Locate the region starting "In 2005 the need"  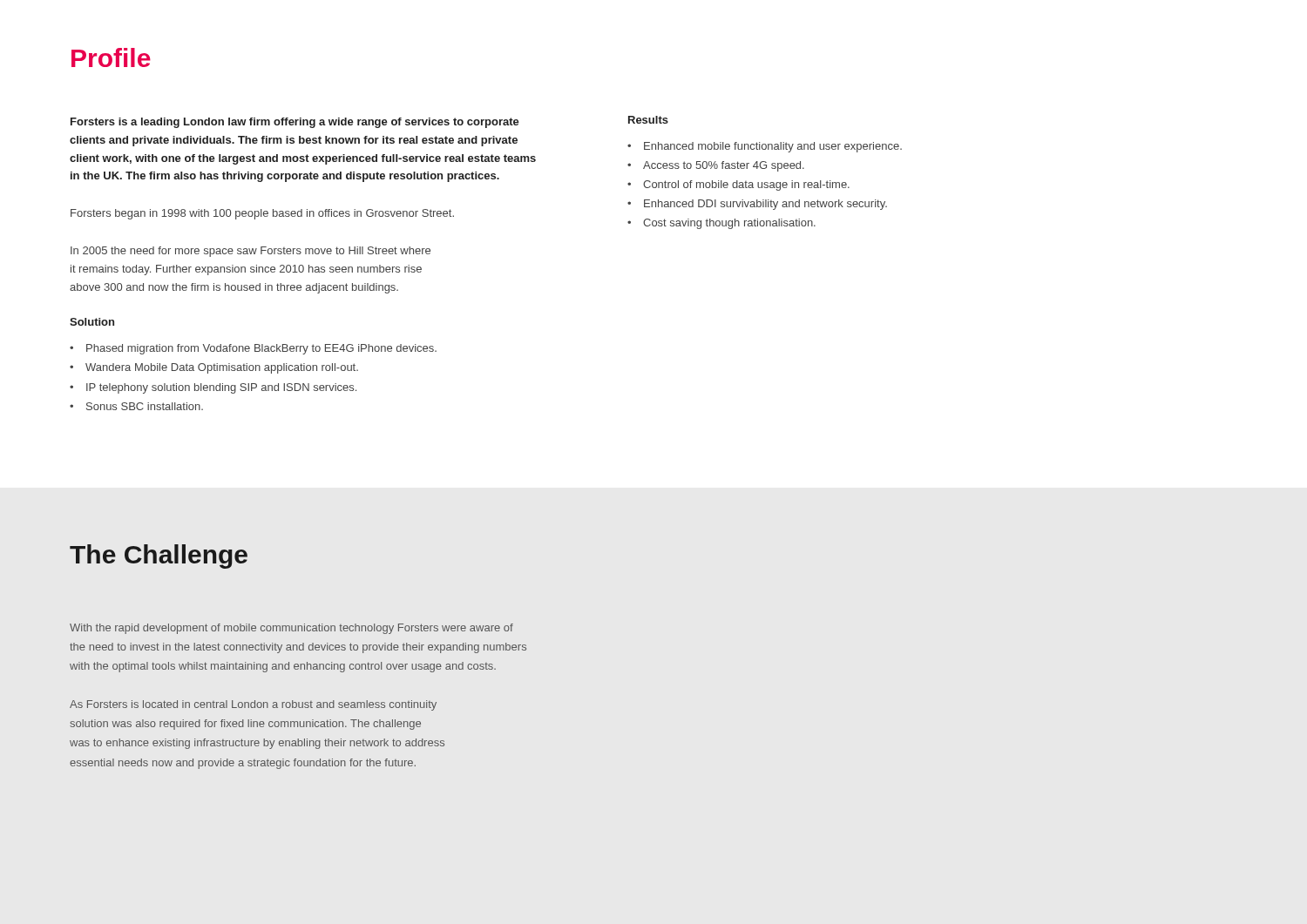click(x=250, y=268)
